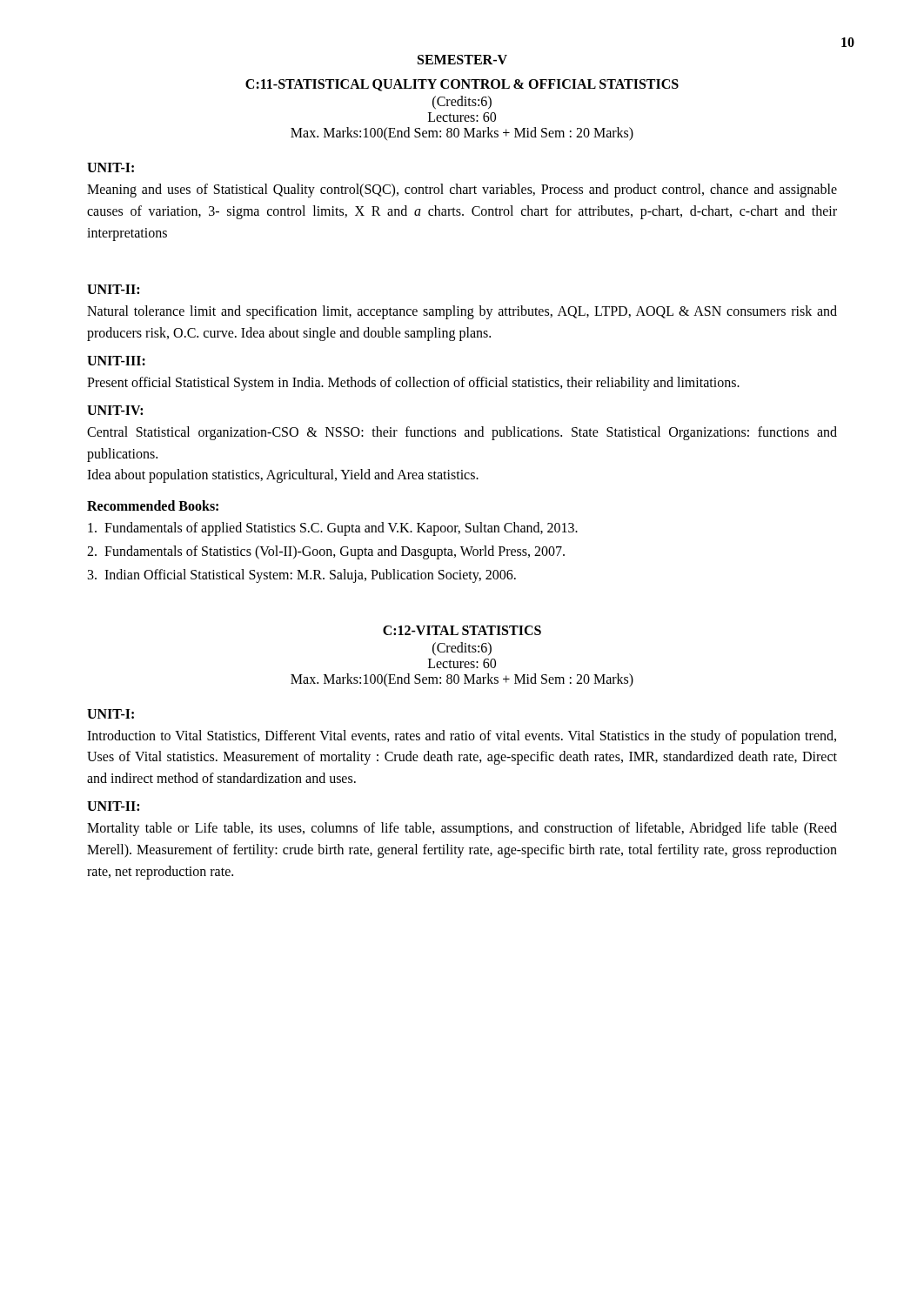Select the region starting "3. Indian Official Statistical System:"
The height and width of the screenshot is (1305, 924).
click(x=302, y=574)
